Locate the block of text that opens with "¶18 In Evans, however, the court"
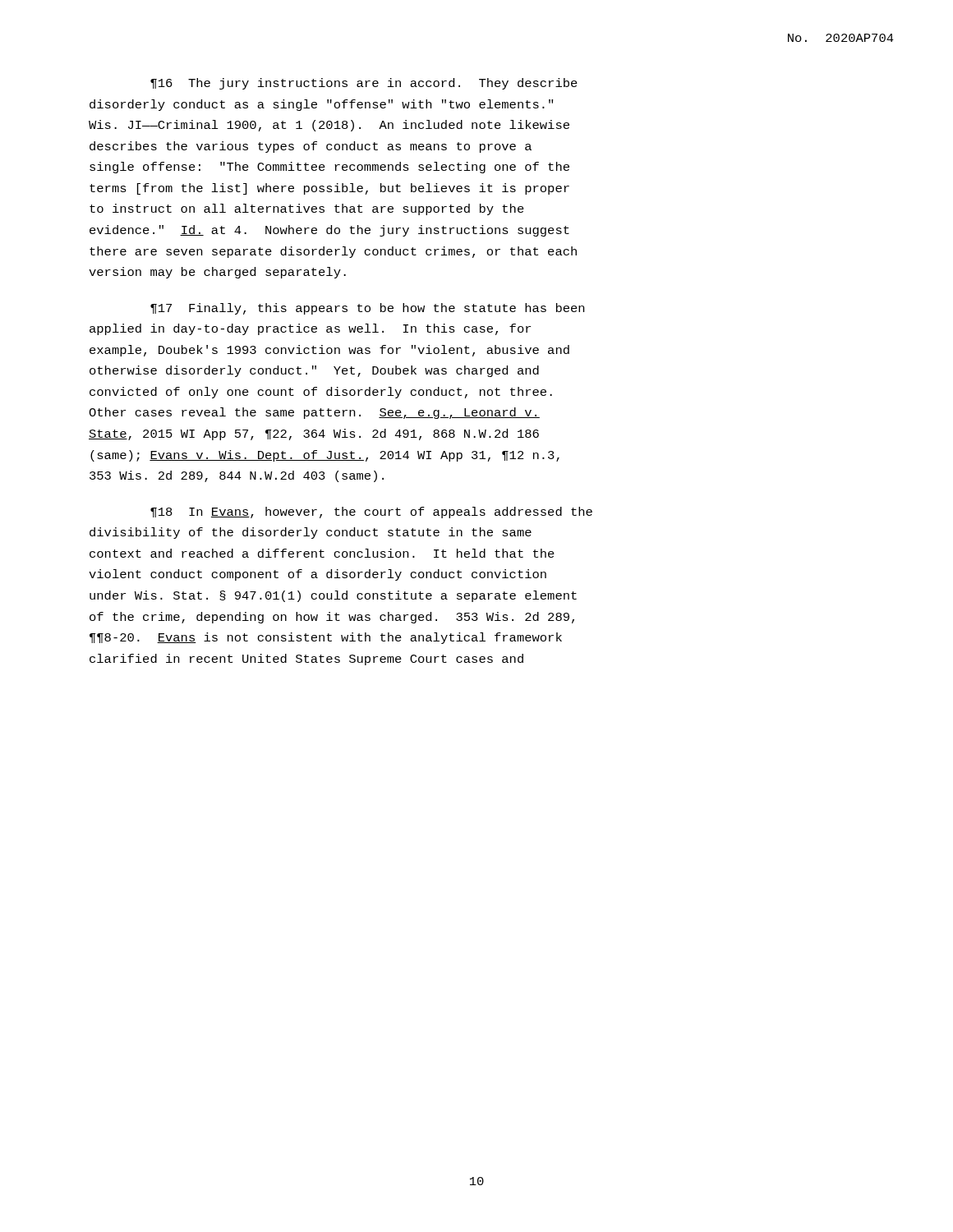The image size is (953, 1232). point(341,586)
